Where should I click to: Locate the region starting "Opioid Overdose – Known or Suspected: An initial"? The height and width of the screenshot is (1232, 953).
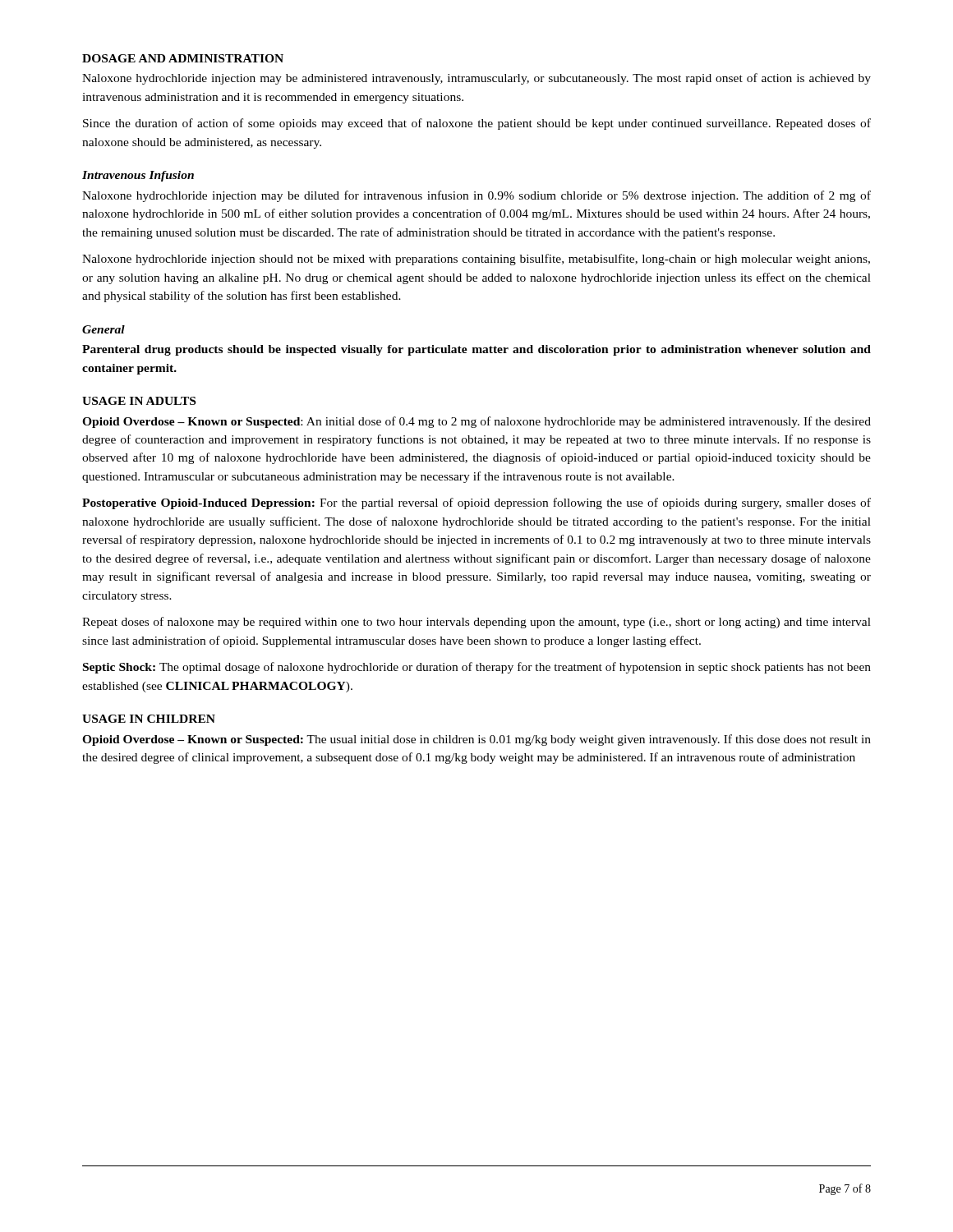476,448
